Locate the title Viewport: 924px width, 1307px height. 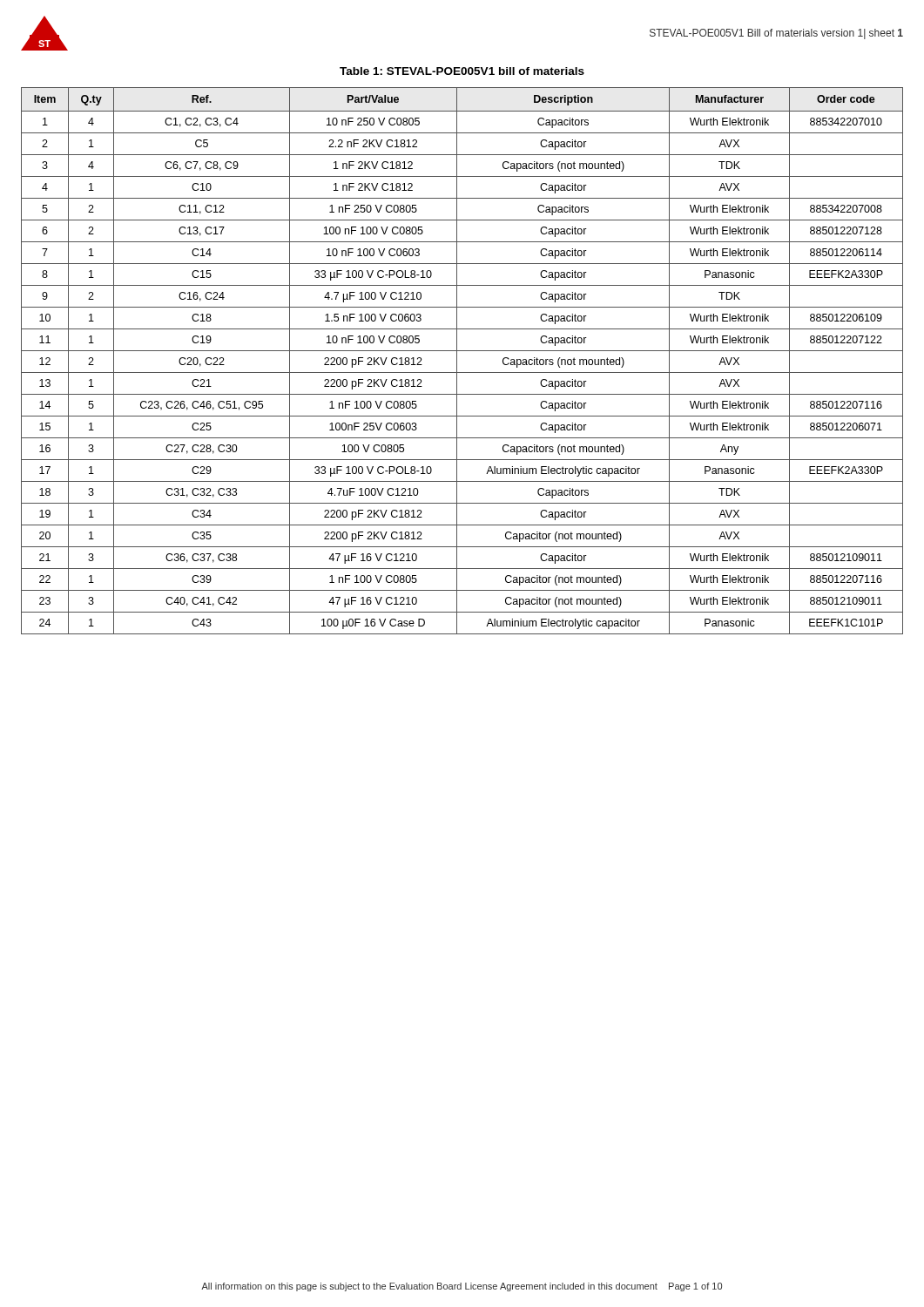[x=462, y=71]
